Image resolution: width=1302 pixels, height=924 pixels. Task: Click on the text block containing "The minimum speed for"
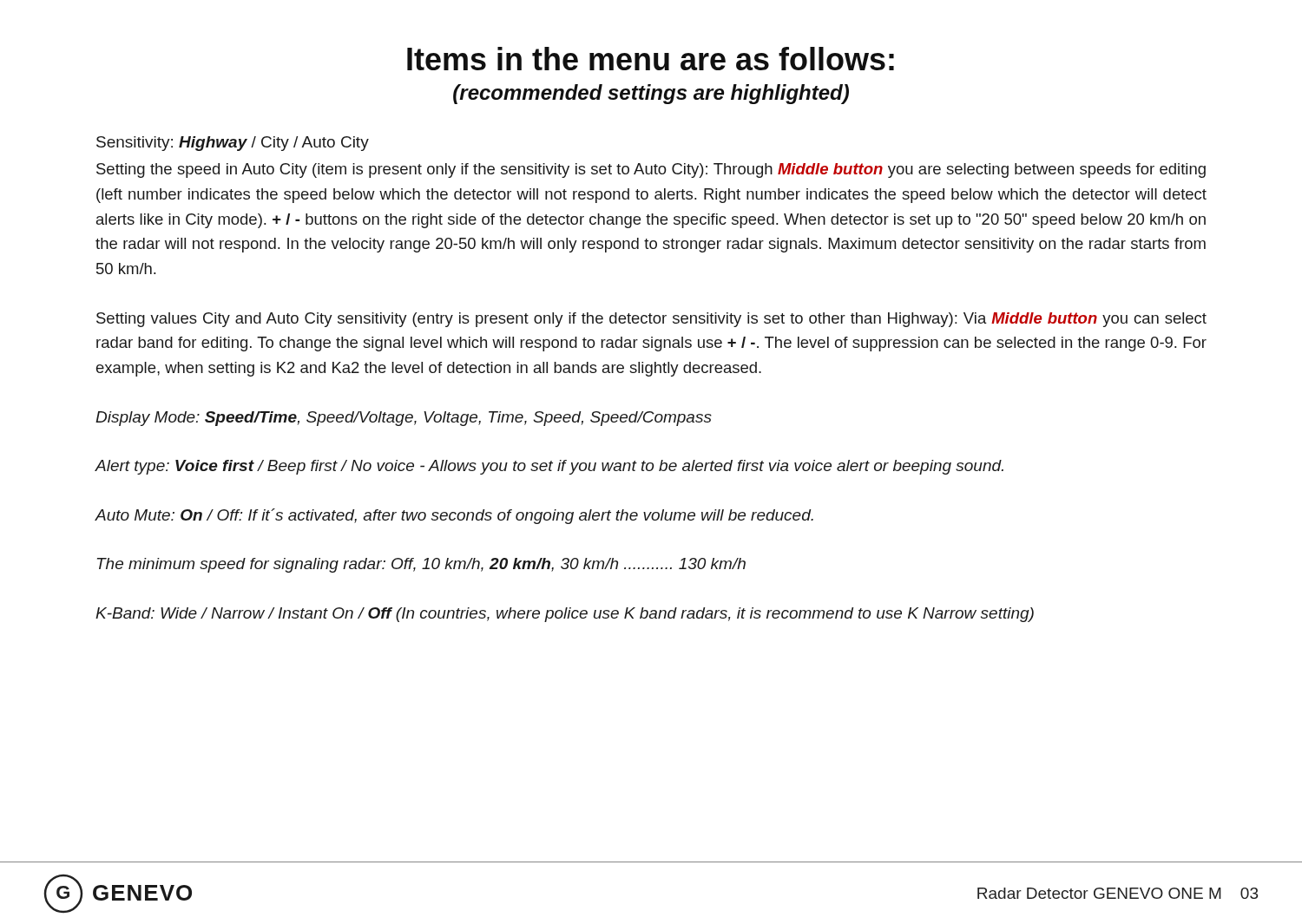coord(421,564)
